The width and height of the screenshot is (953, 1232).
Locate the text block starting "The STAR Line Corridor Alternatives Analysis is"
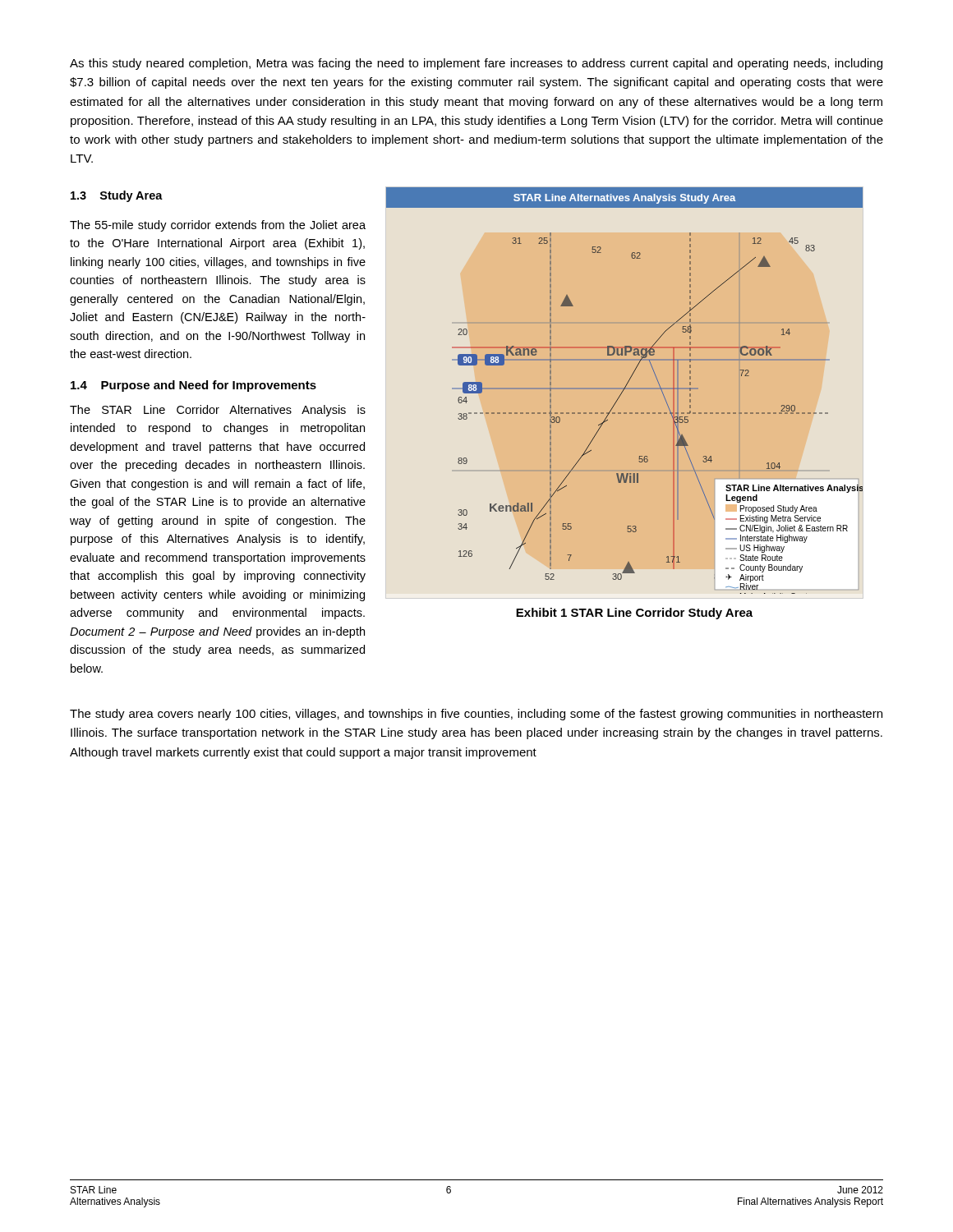point(218,539)
